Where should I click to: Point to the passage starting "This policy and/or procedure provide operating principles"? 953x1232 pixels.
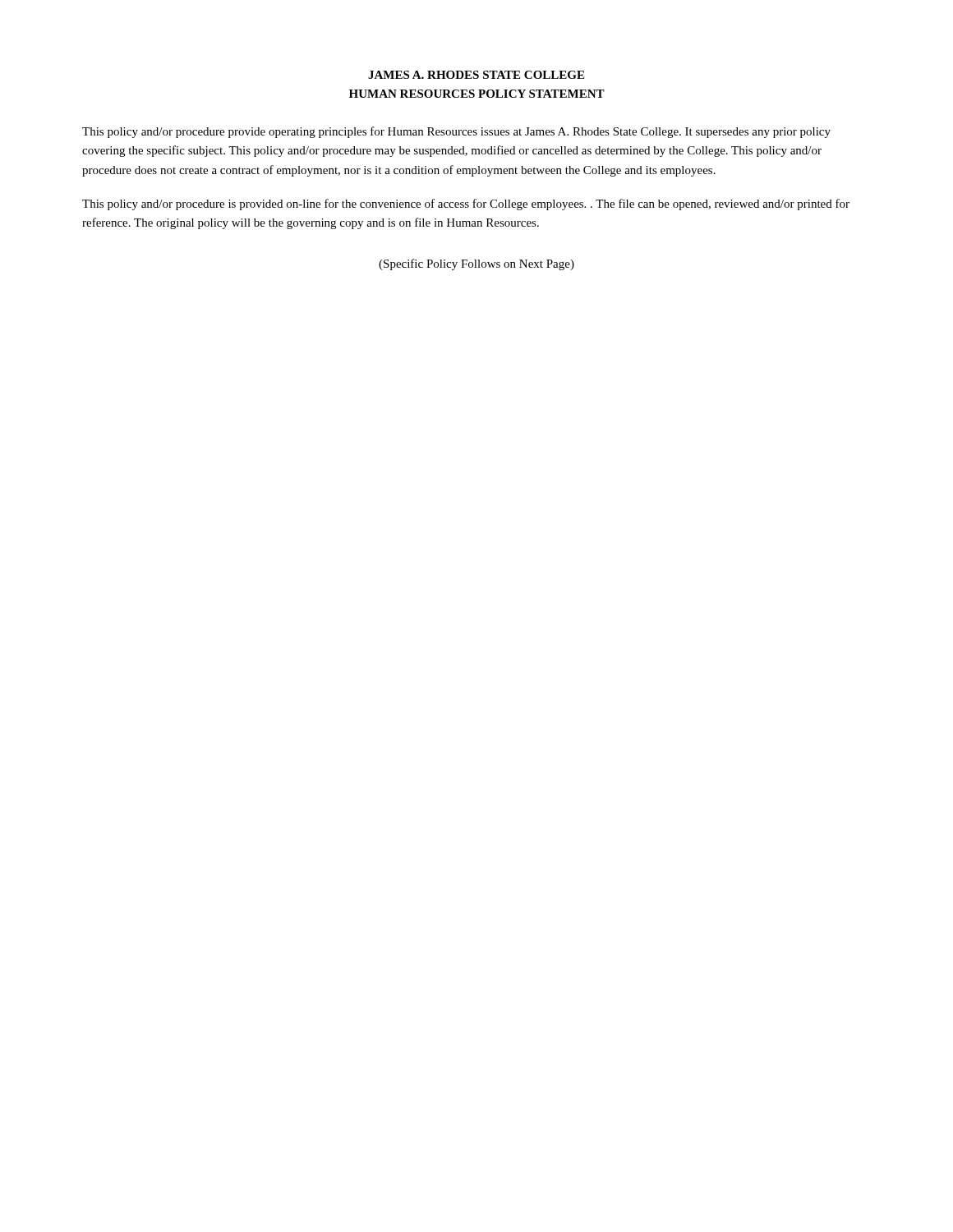click(x=456, y=150)
